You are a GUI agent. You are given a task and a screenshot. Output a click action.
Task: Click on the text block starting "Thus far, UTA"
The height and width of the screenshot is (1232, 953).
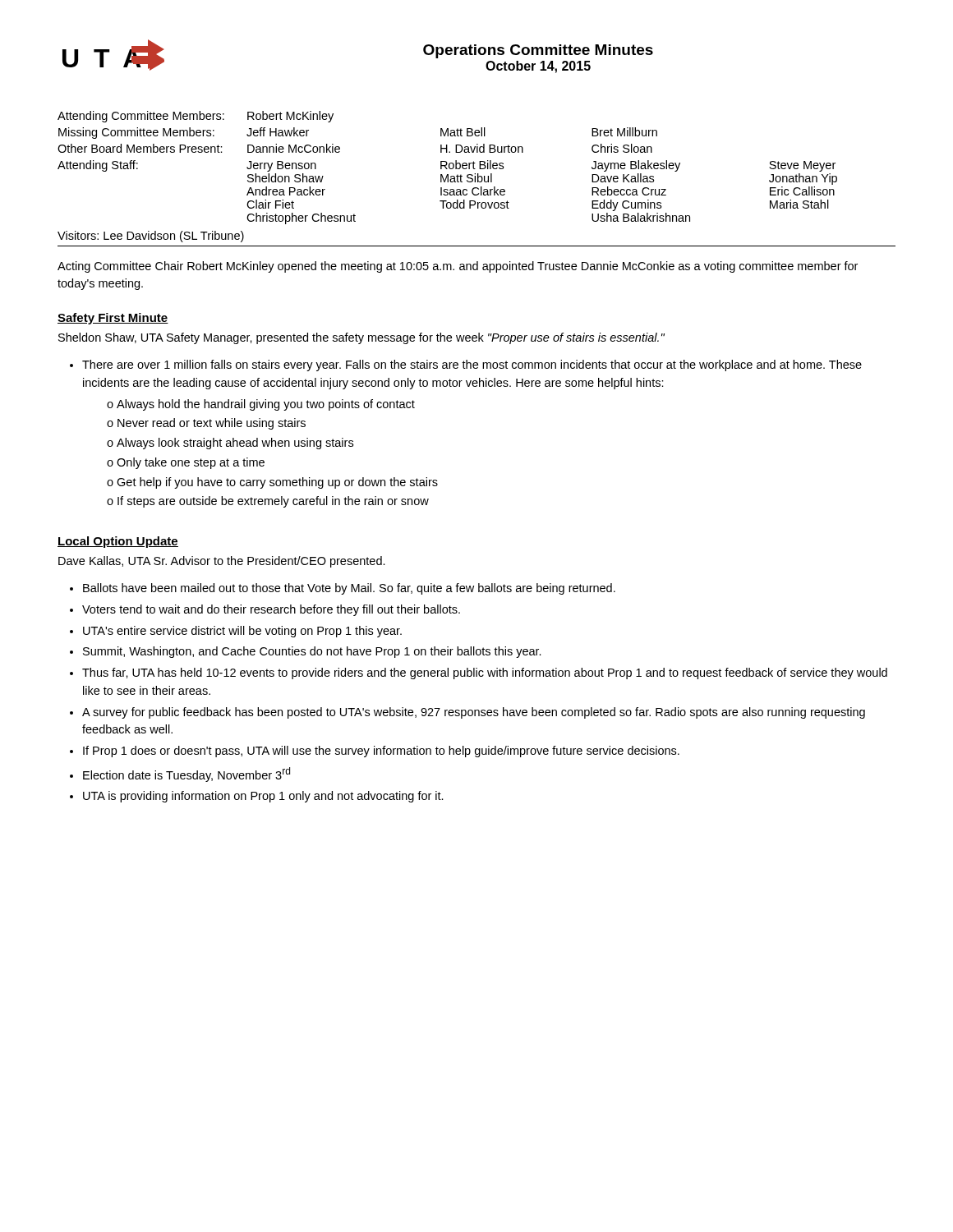[x=485, y=682]
